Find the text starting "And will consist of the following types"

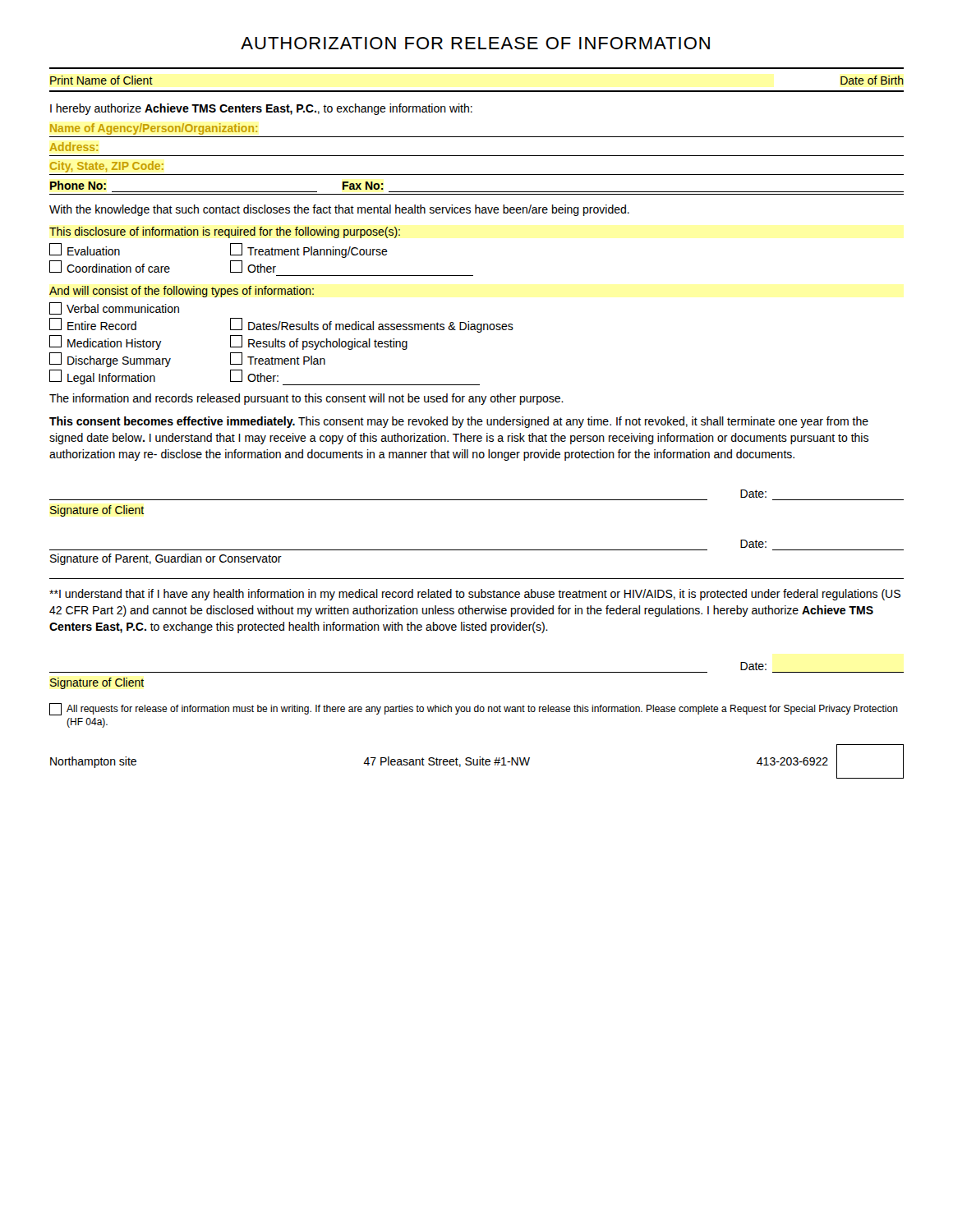(x=182, y=290)
